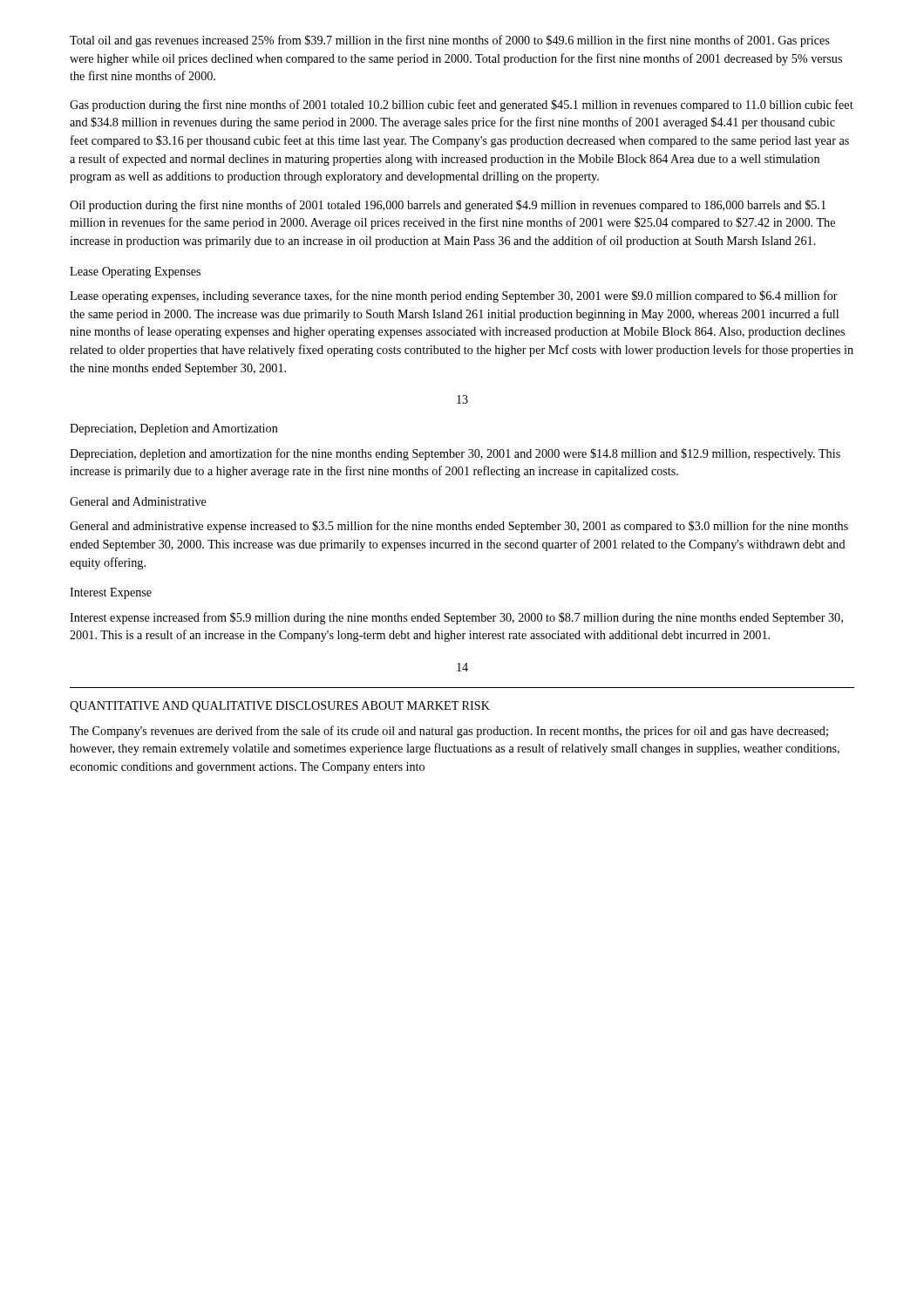924x1308 pixels.
Task: Select the section header containing "QUANTITATIVE AND QUALITATIVE DISCLOSURES"
Action: tap(462, 706)
